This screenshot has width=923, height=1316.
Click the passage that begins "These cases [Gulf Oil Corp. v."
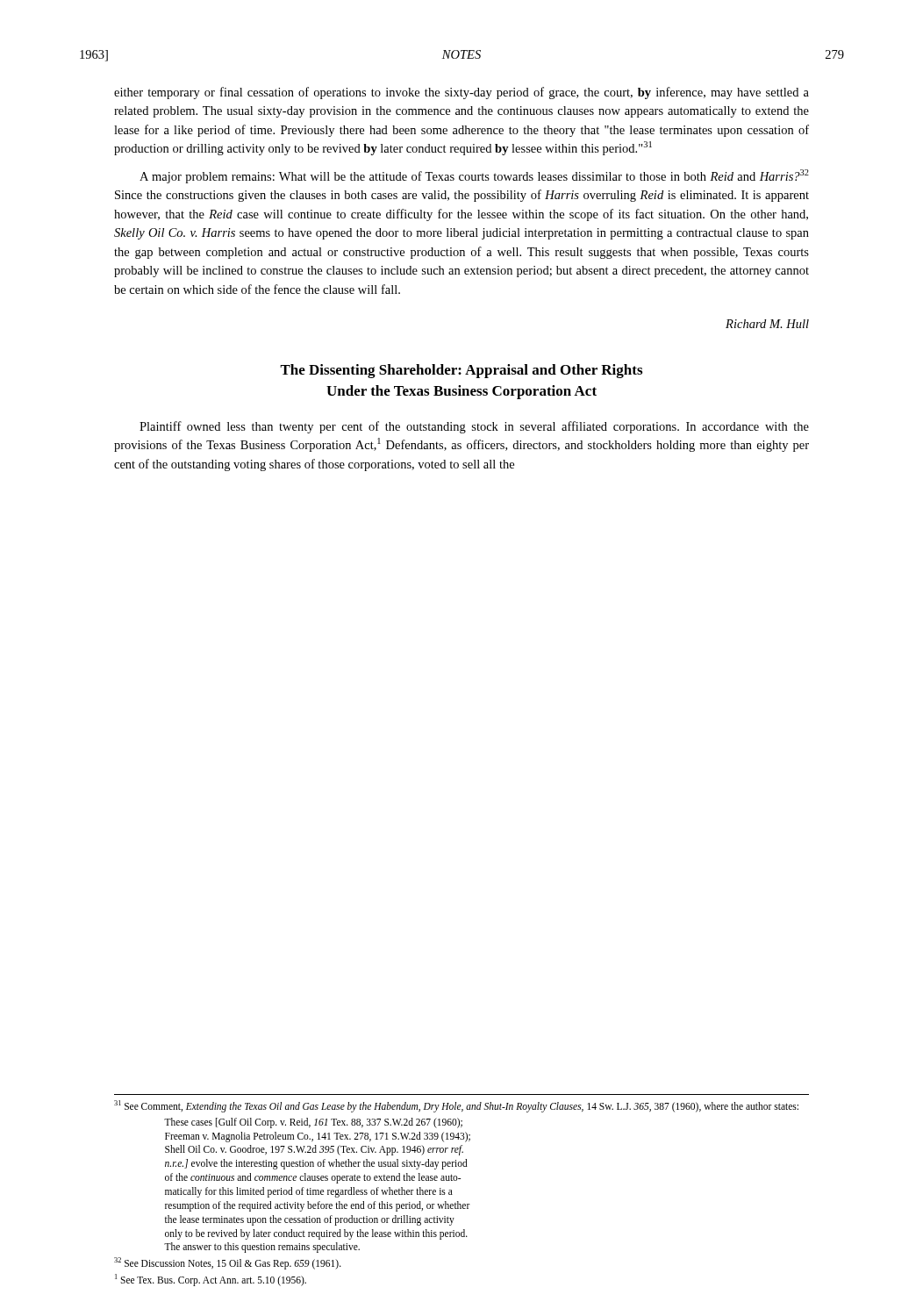click(x=318, y=1184)
